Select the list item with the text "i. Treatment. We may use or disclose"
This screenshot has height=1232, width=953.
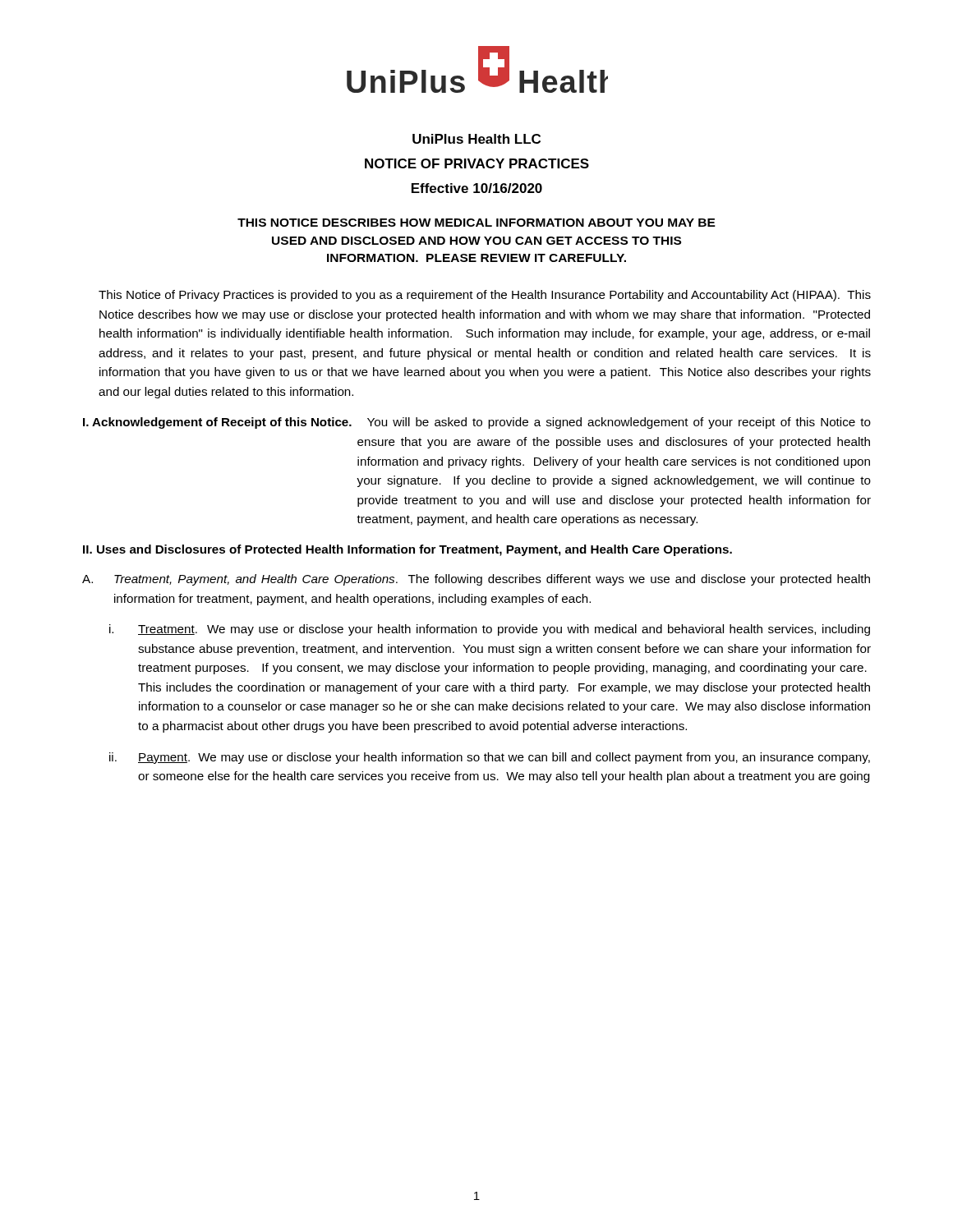pyautogui.click(x=490, y=678)
